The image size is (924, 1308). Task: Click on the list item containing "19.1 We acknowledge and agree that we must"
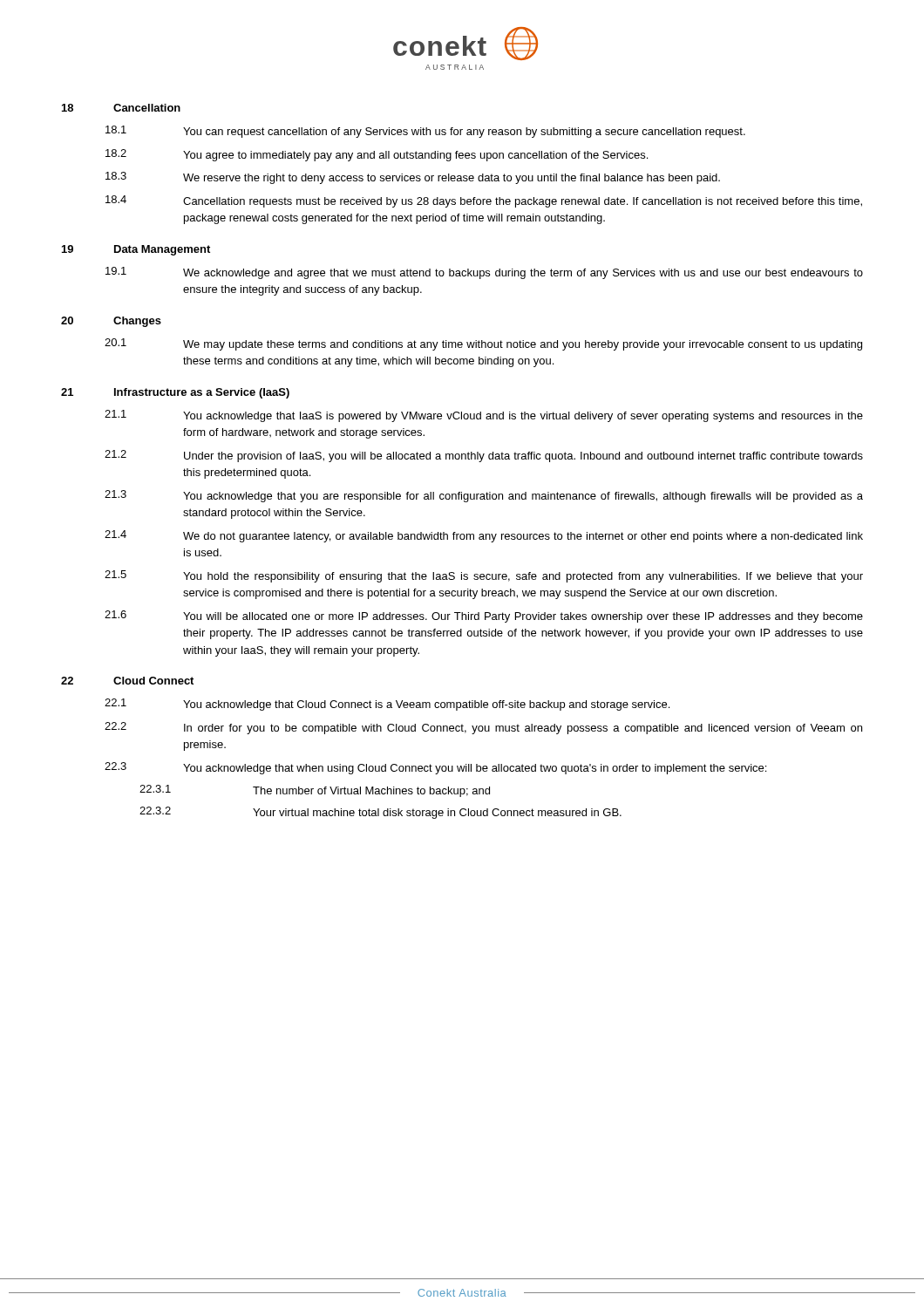point(462,281)
